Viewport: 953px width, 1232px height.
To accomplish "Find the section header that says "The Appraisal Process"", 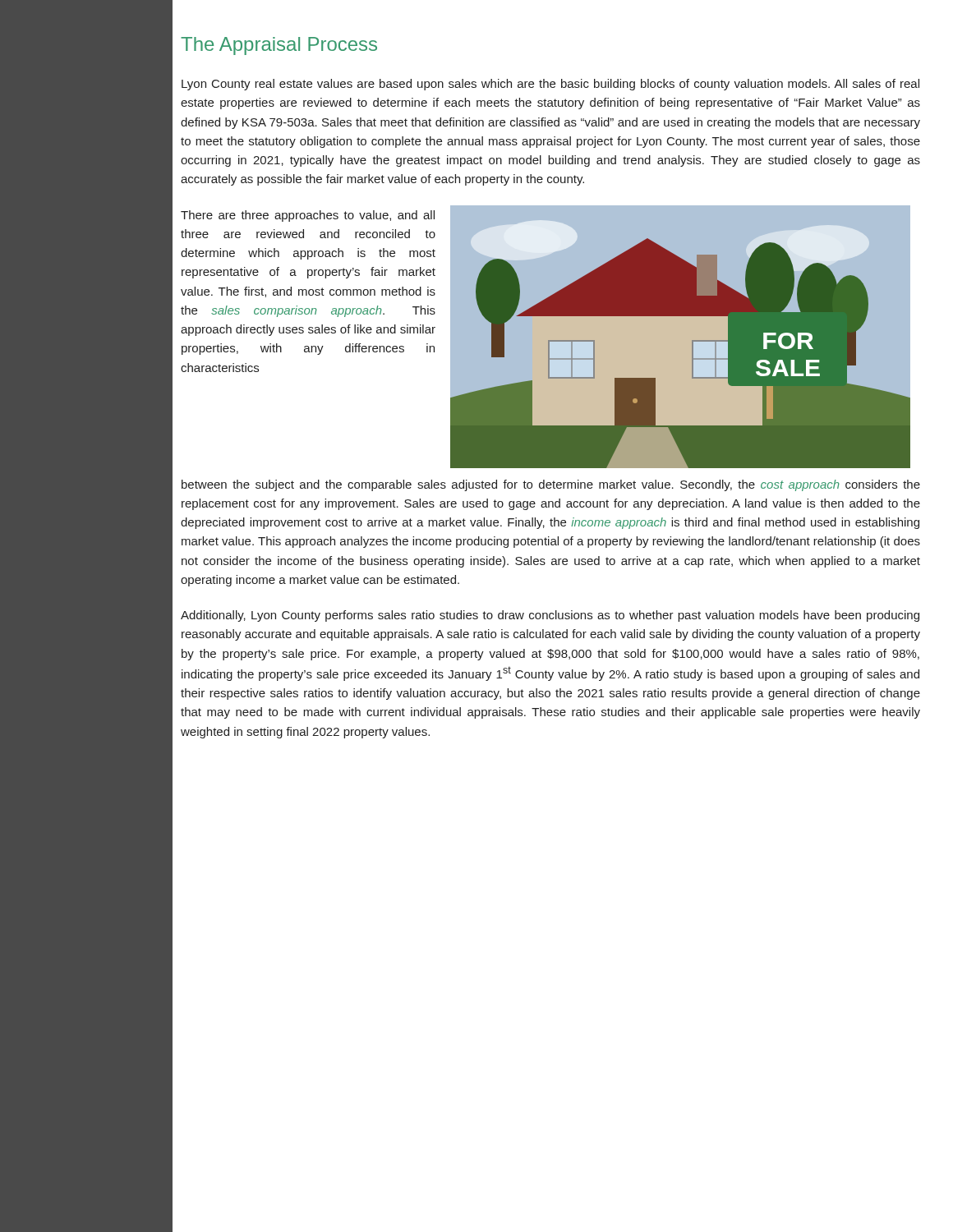I will coord(279,44).
